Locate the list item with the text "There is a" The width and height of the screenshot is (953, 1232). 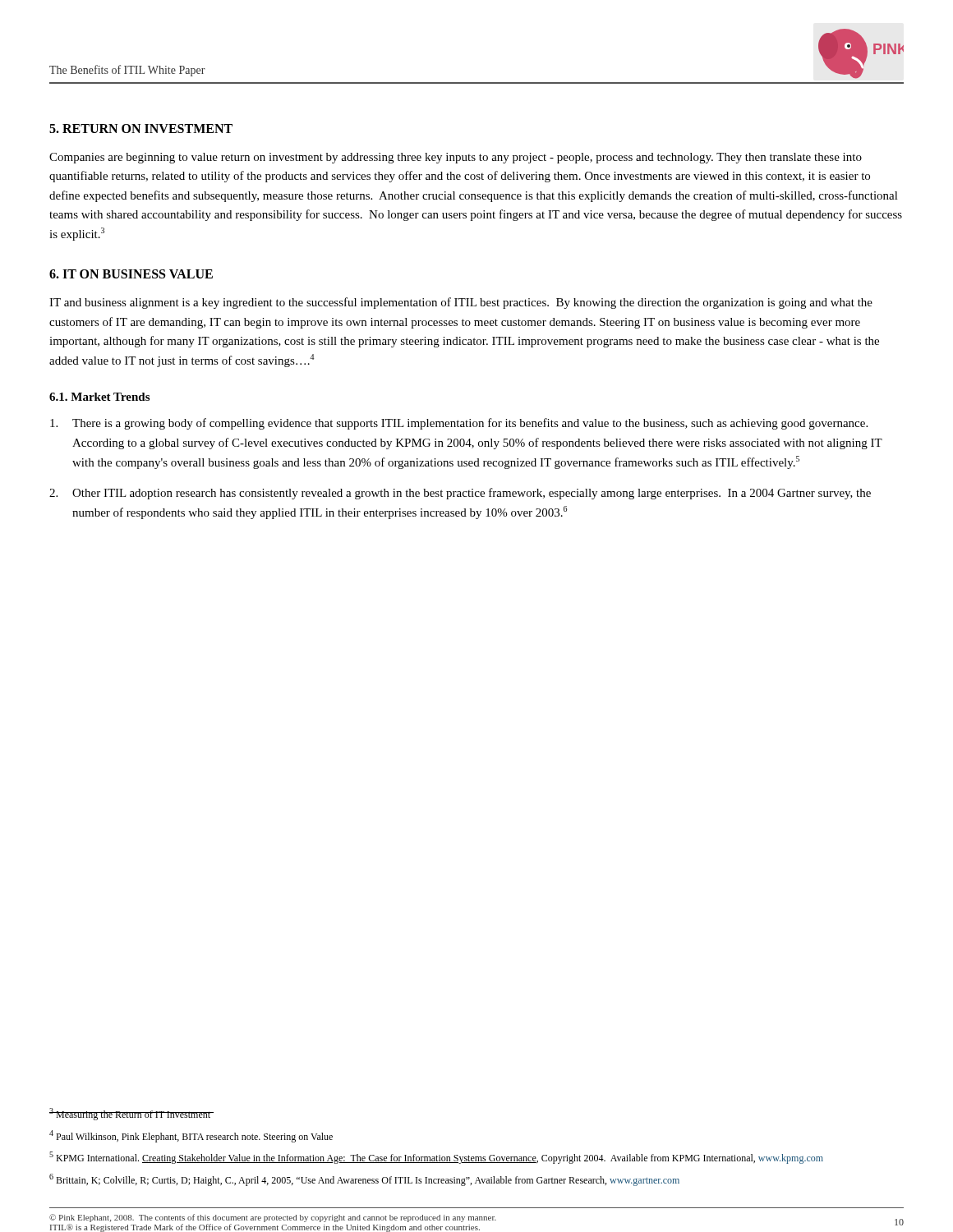click(476, 443)
